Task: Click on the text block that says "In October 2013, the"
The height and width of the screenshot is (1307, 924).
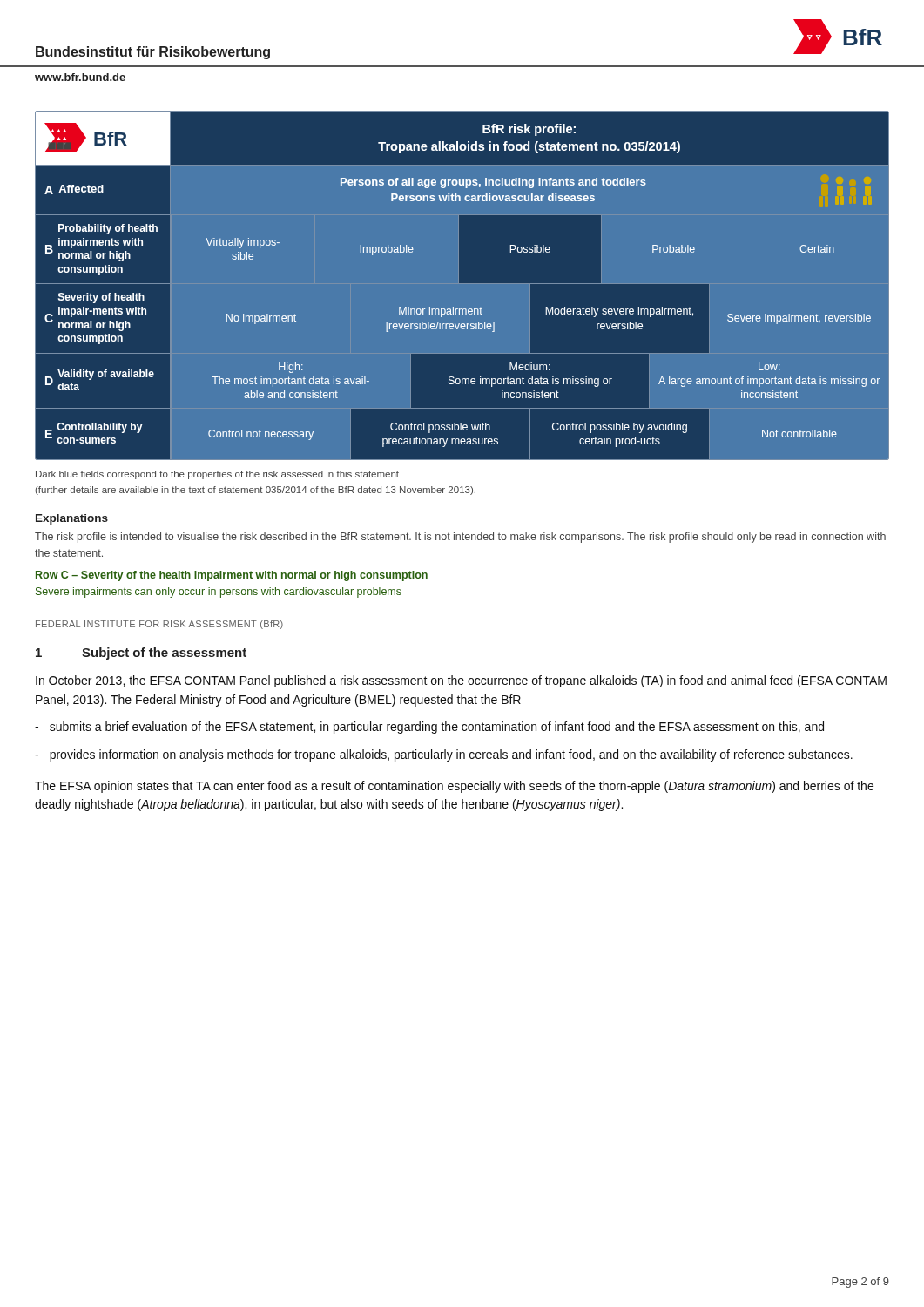Action: pos(461,690)
